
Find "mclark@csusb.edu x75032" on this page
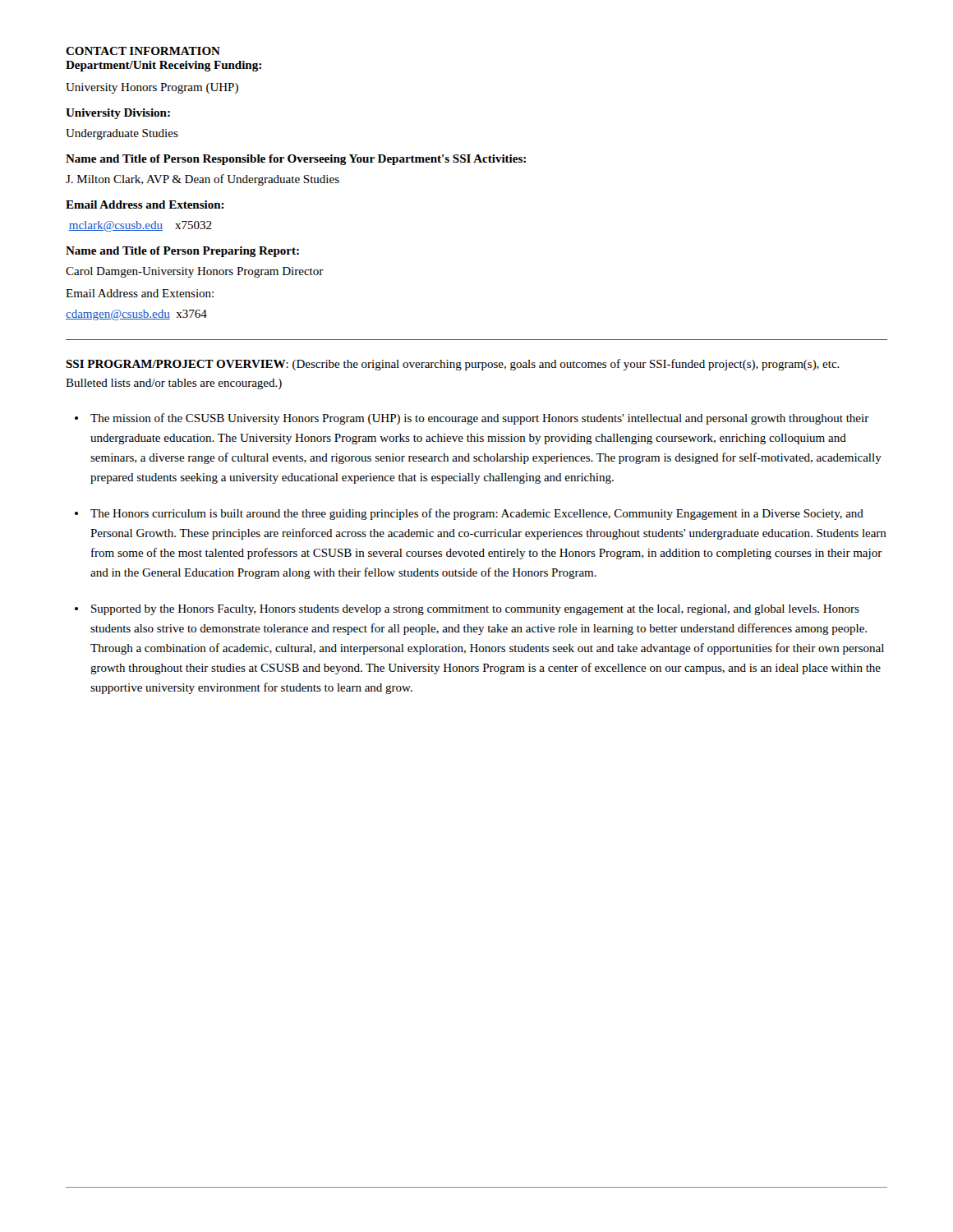pos(139,225)
